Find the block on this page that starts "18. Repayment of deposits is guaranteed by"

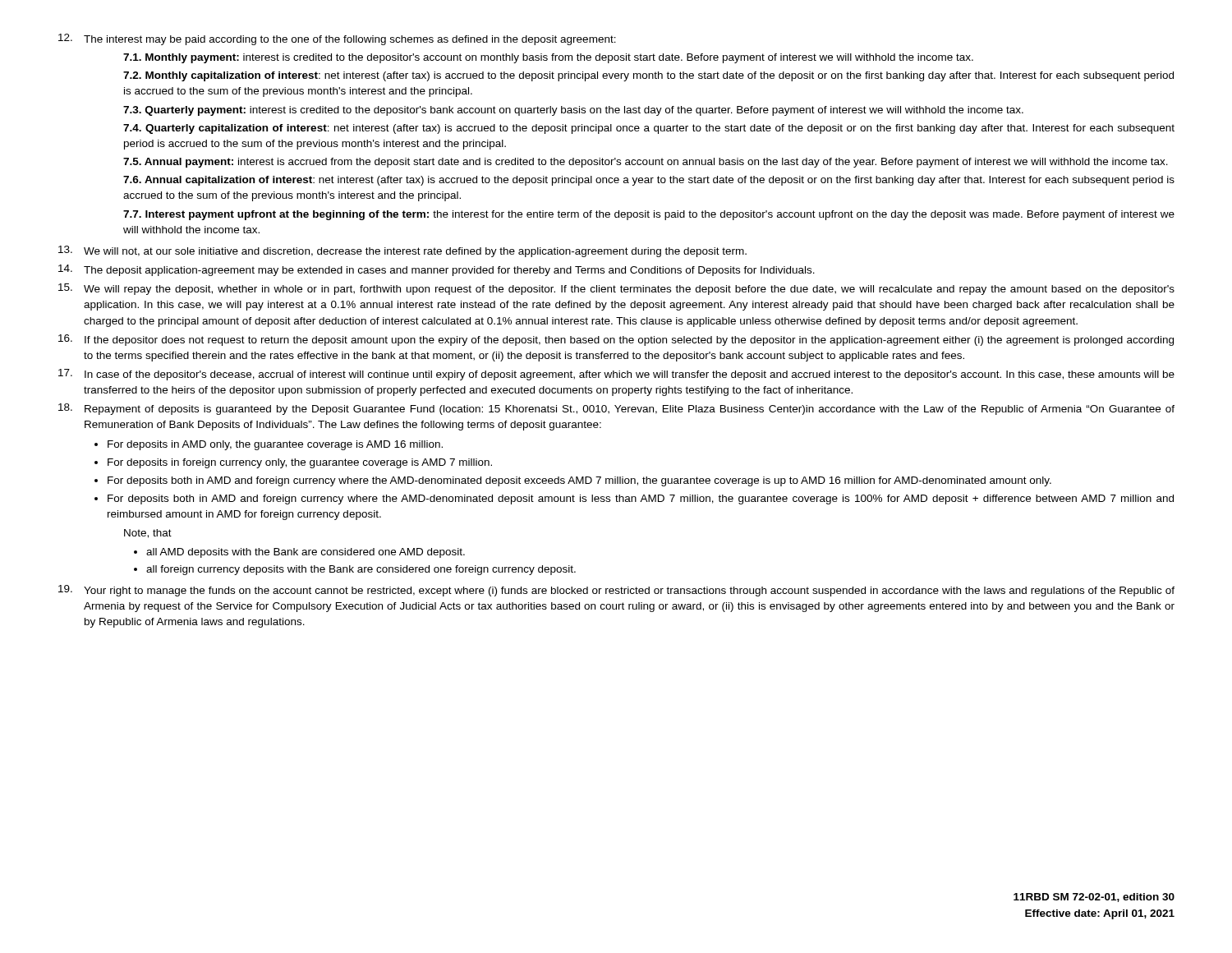tap(616, 490)
